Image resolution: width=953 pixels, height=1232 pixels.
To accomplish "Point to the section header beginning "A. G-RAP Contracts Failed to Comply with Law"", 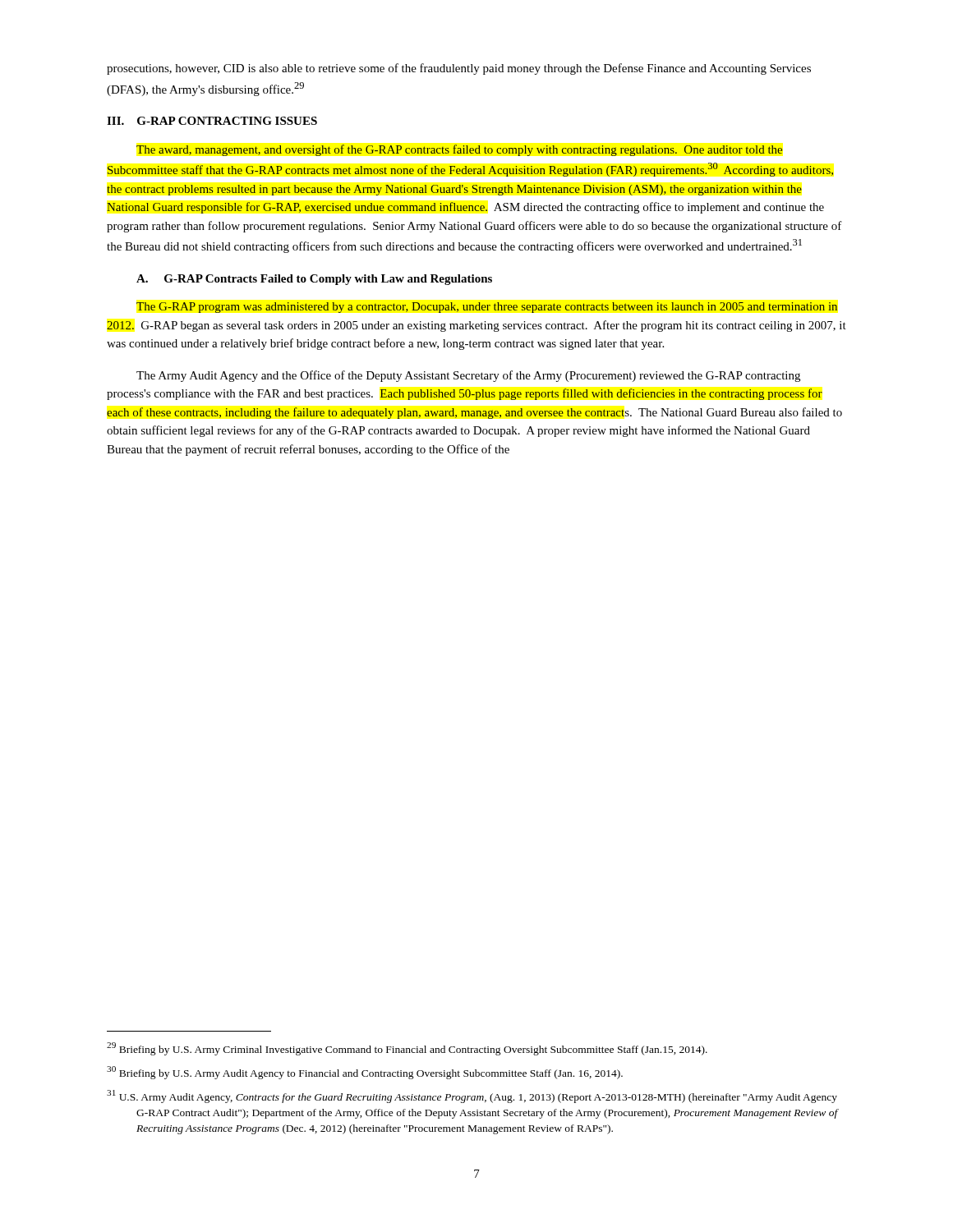I will click(x=491, y=278).
